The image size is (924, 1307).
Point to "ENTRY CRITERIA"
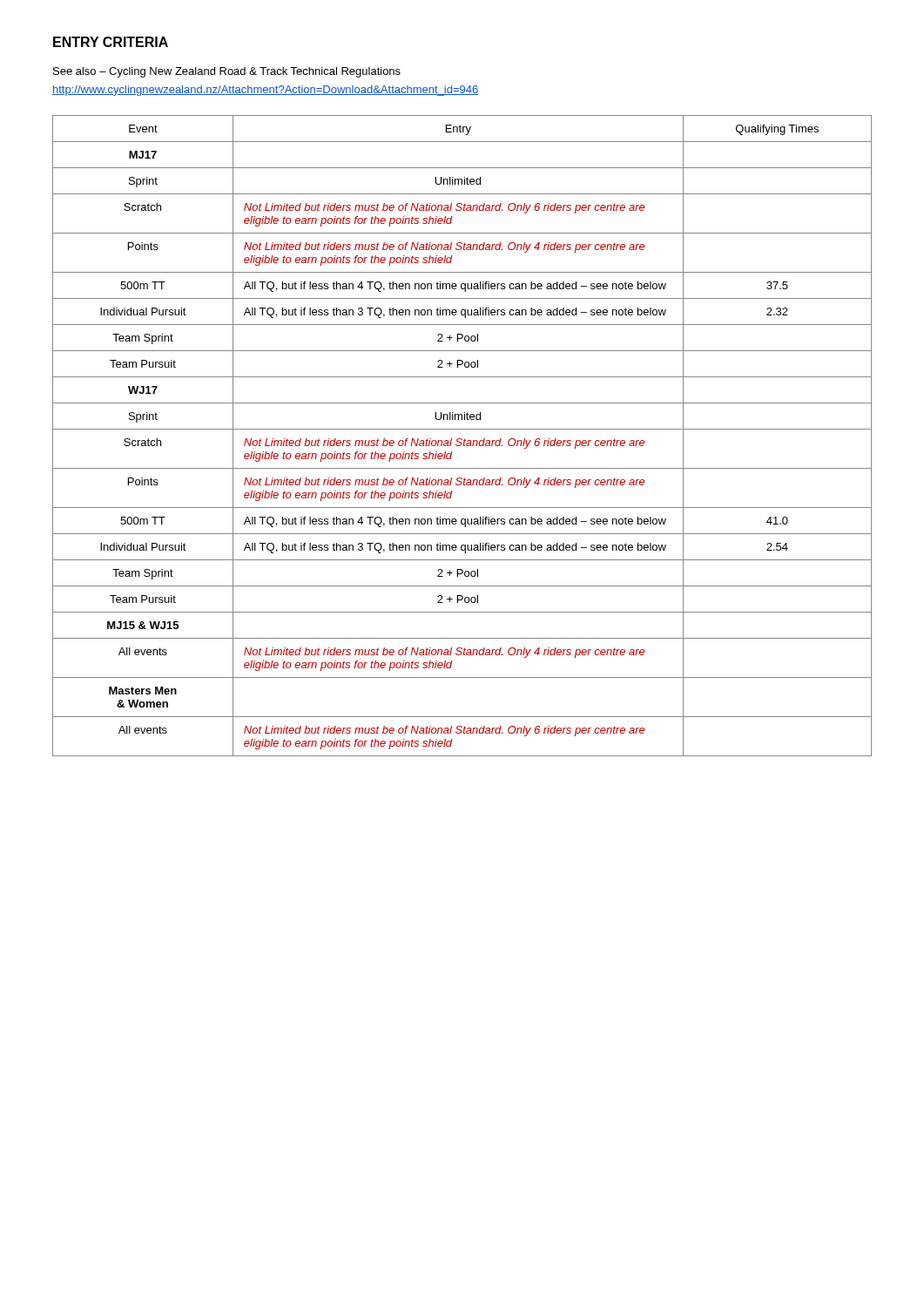tap(110, 42)
